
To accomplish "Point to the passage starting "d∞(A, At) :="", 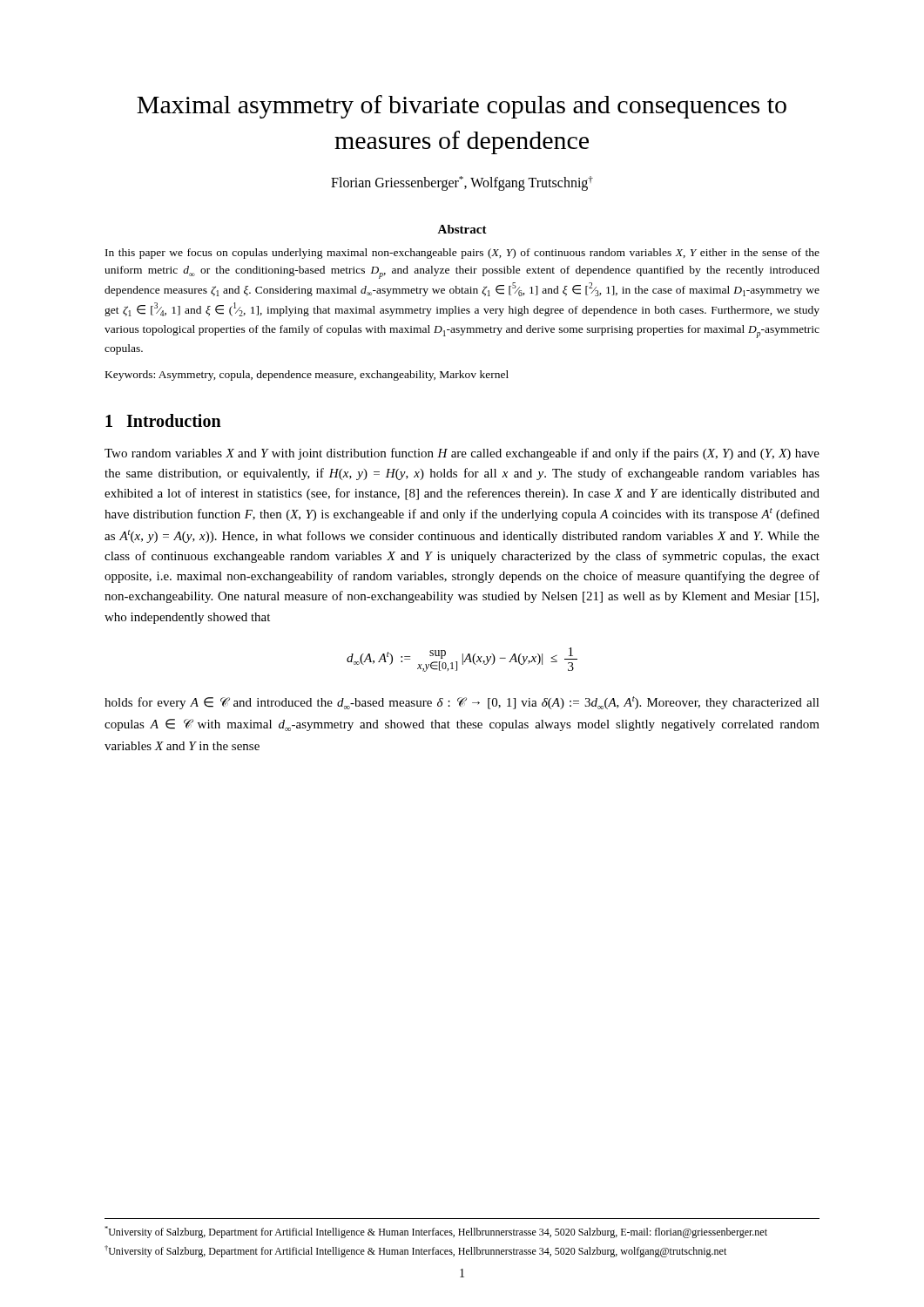I will tap(462, 659).
